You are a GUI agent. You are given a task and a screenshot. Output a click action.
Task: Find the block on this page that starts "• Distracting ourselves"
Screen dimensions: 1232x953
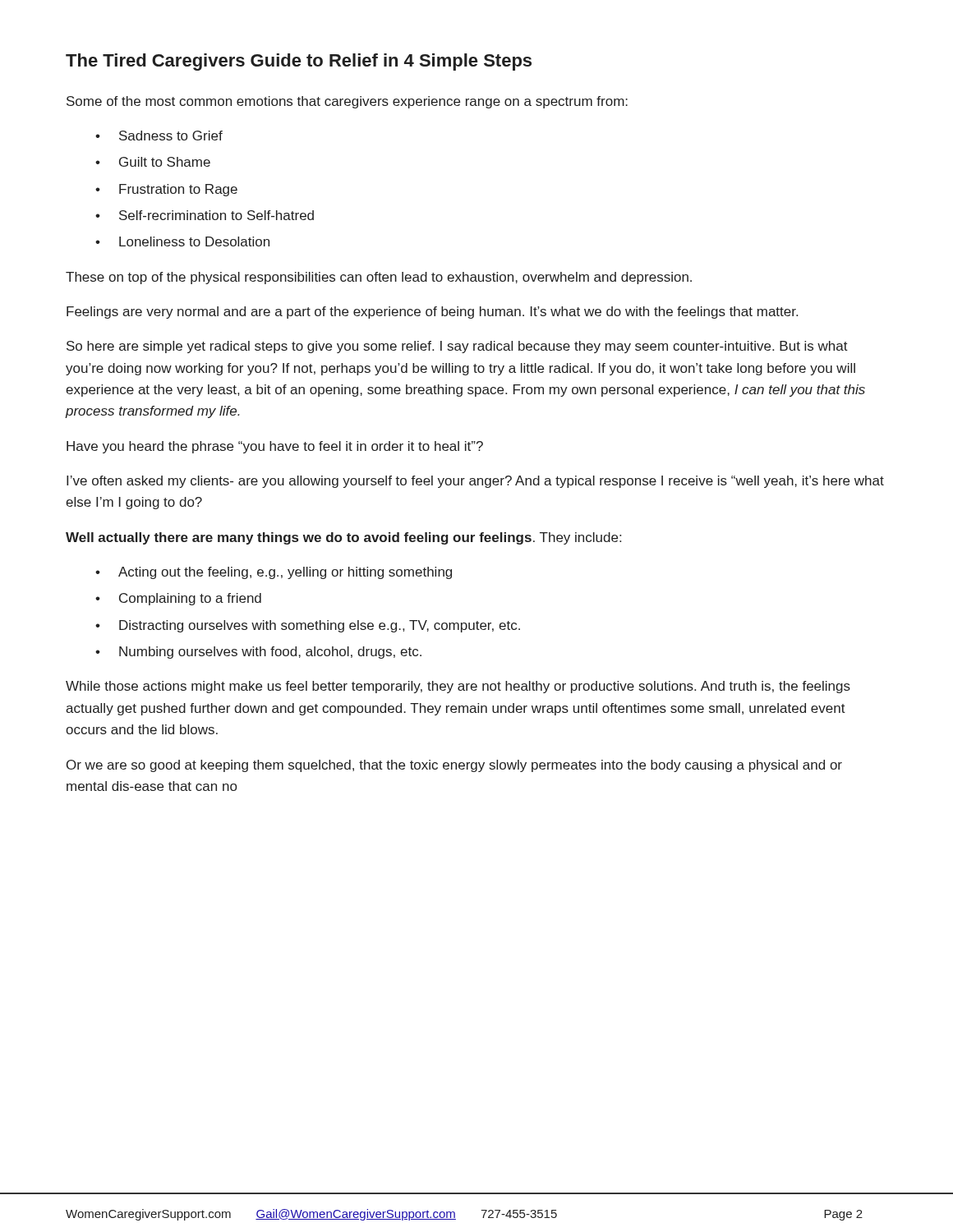[x=491, y=626]
